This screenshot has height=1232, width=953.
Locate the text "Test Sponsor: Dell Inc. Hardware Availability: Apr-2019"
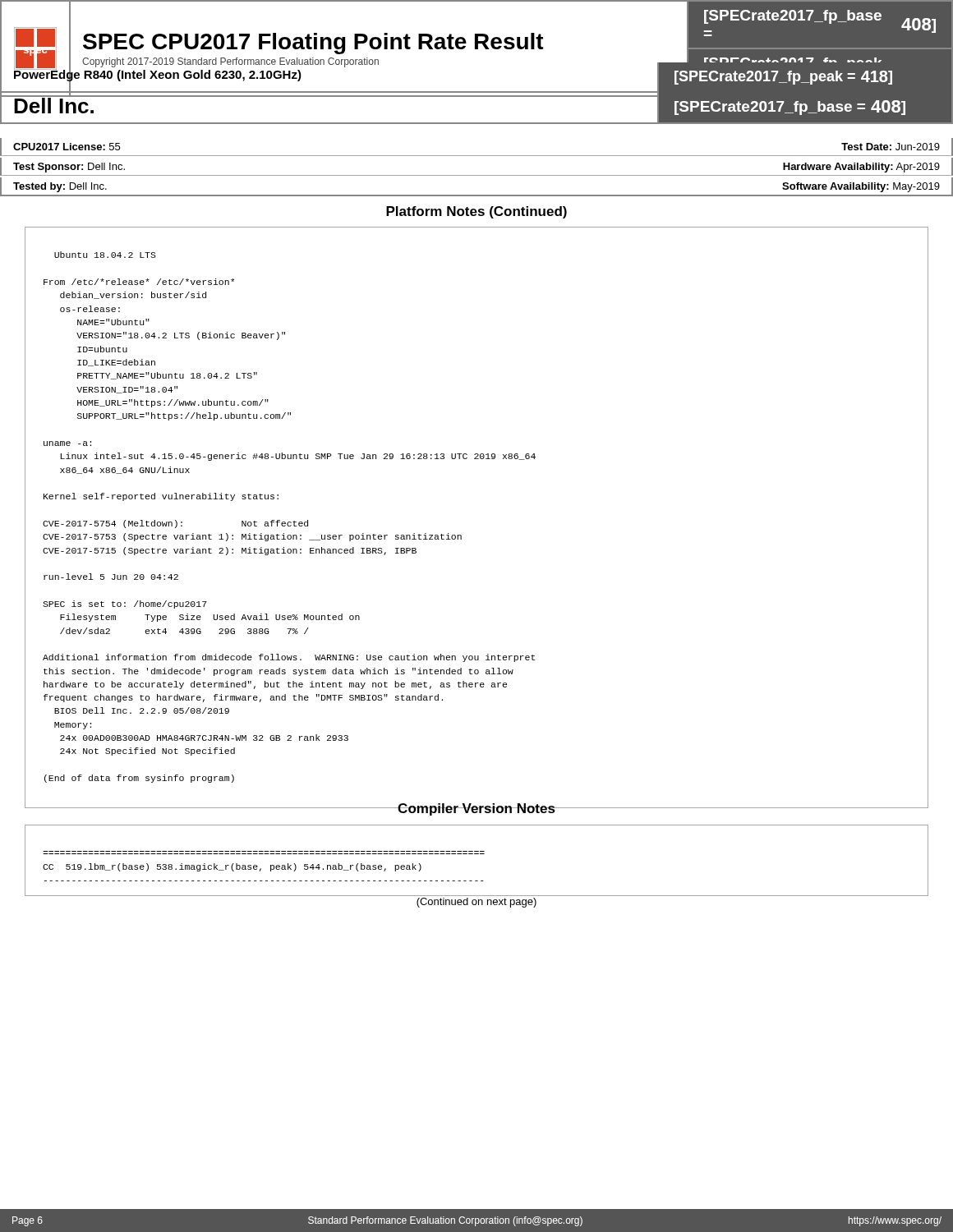[476, 166]
